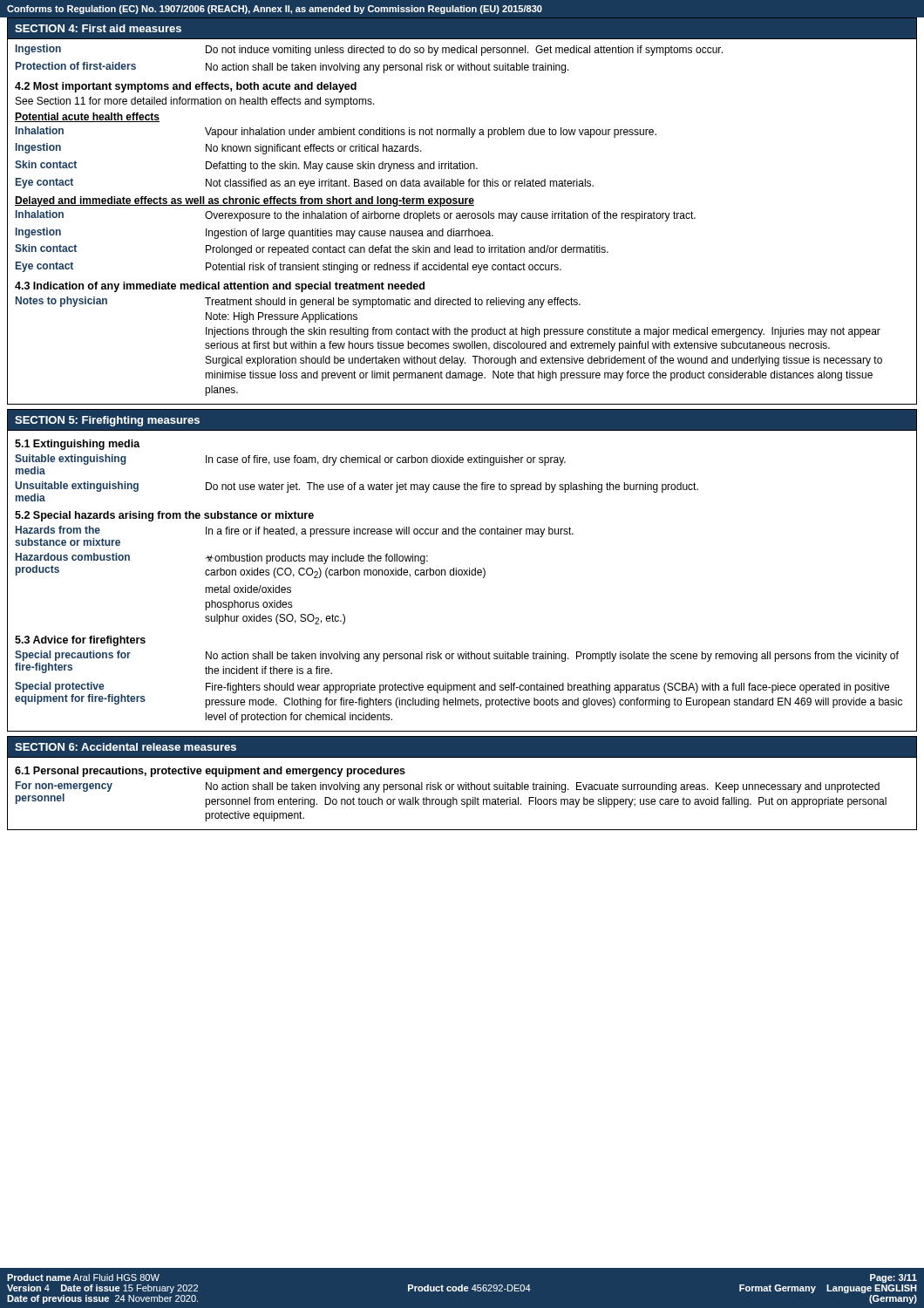
Task: Locate the section header that opens with "6.1 Personal precautions, protective equipment and"
Action: (x=210, y=771)
